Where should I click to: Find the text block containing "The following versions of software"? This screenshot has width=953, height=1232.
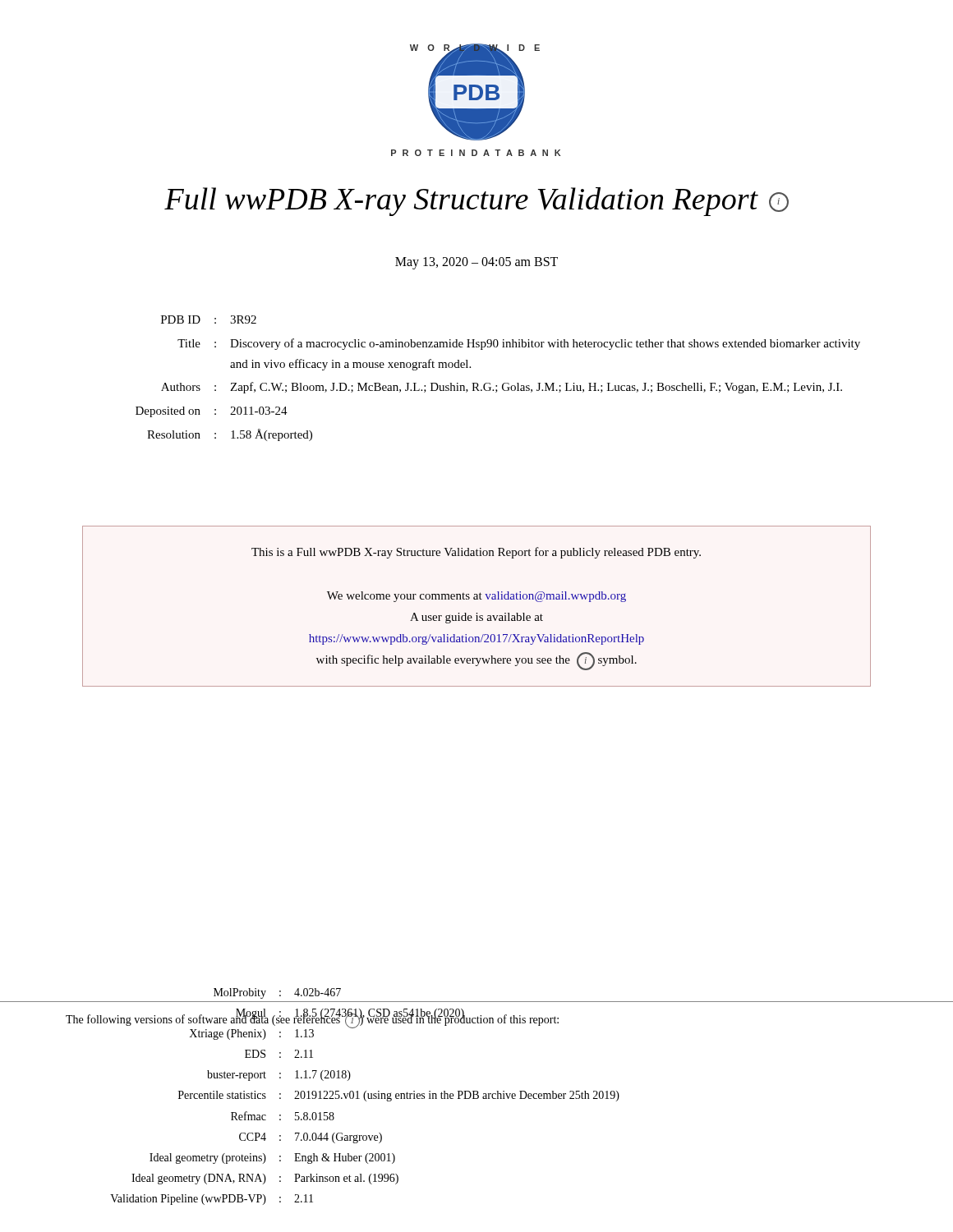(x=313, y=1021)
